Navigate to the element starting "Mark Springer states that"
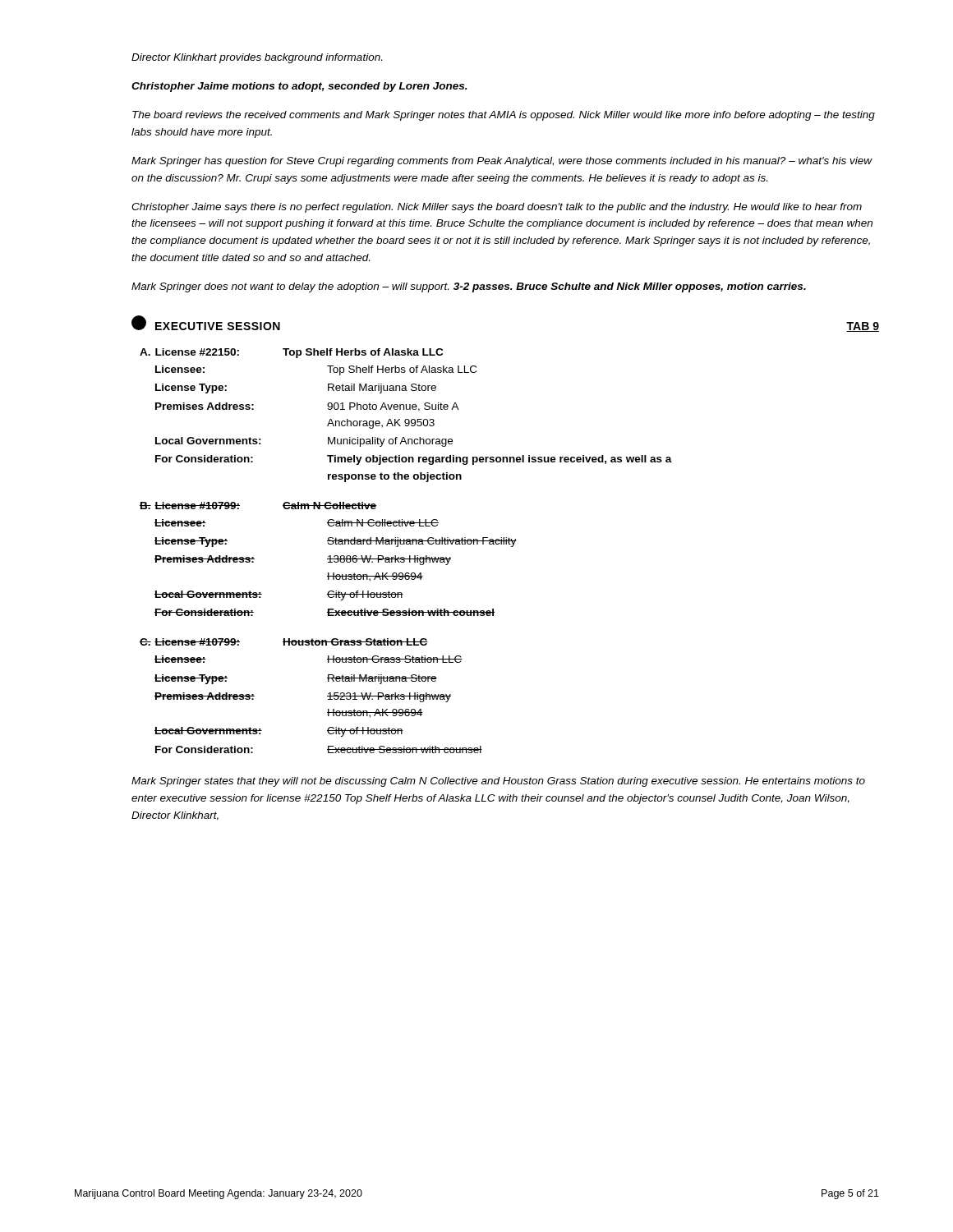 coord(498,798)
